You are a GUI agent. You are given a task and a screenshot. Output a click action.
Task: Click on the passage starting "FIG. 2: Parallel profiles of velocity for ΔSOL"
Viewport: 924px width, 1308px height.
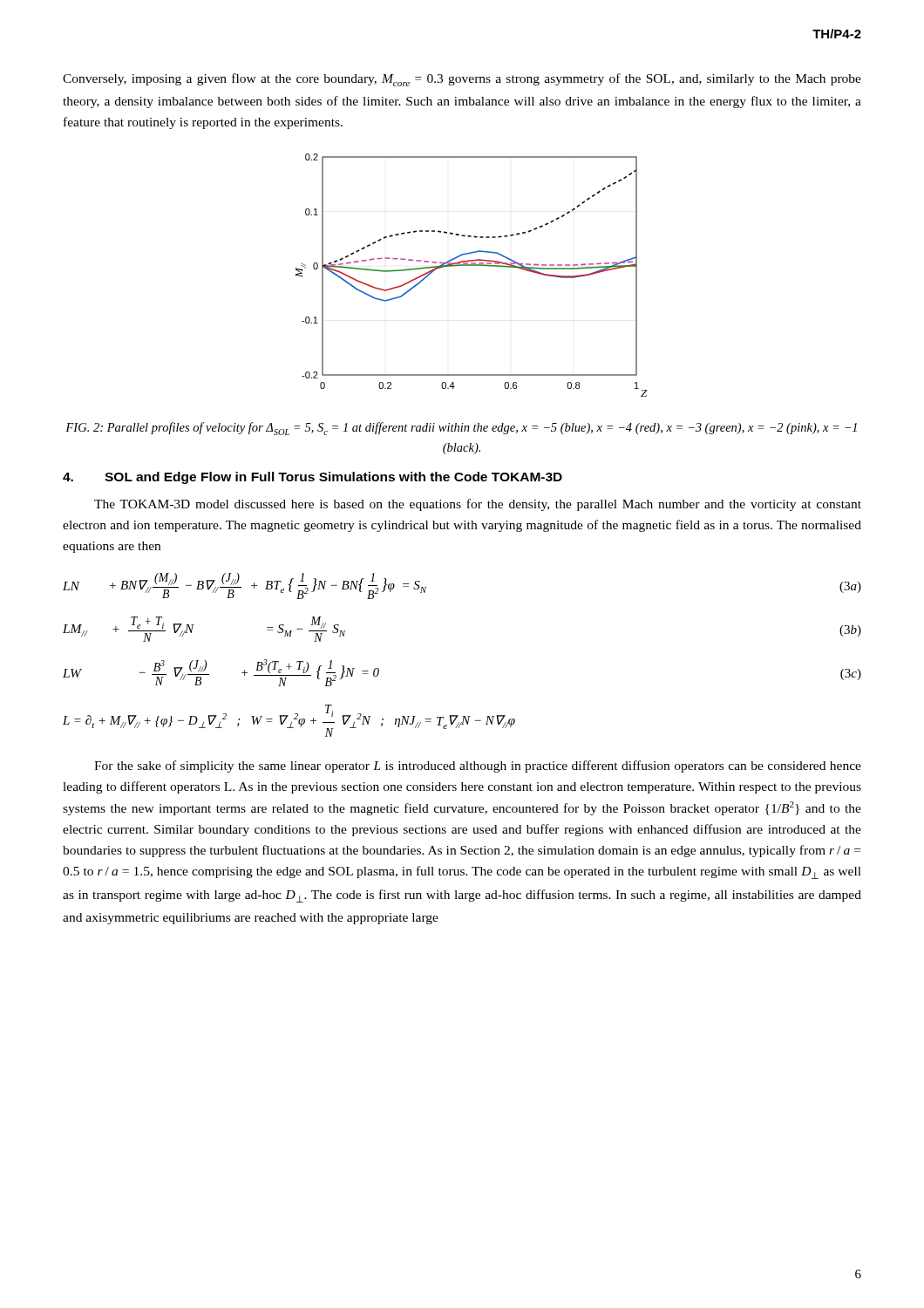462,438
